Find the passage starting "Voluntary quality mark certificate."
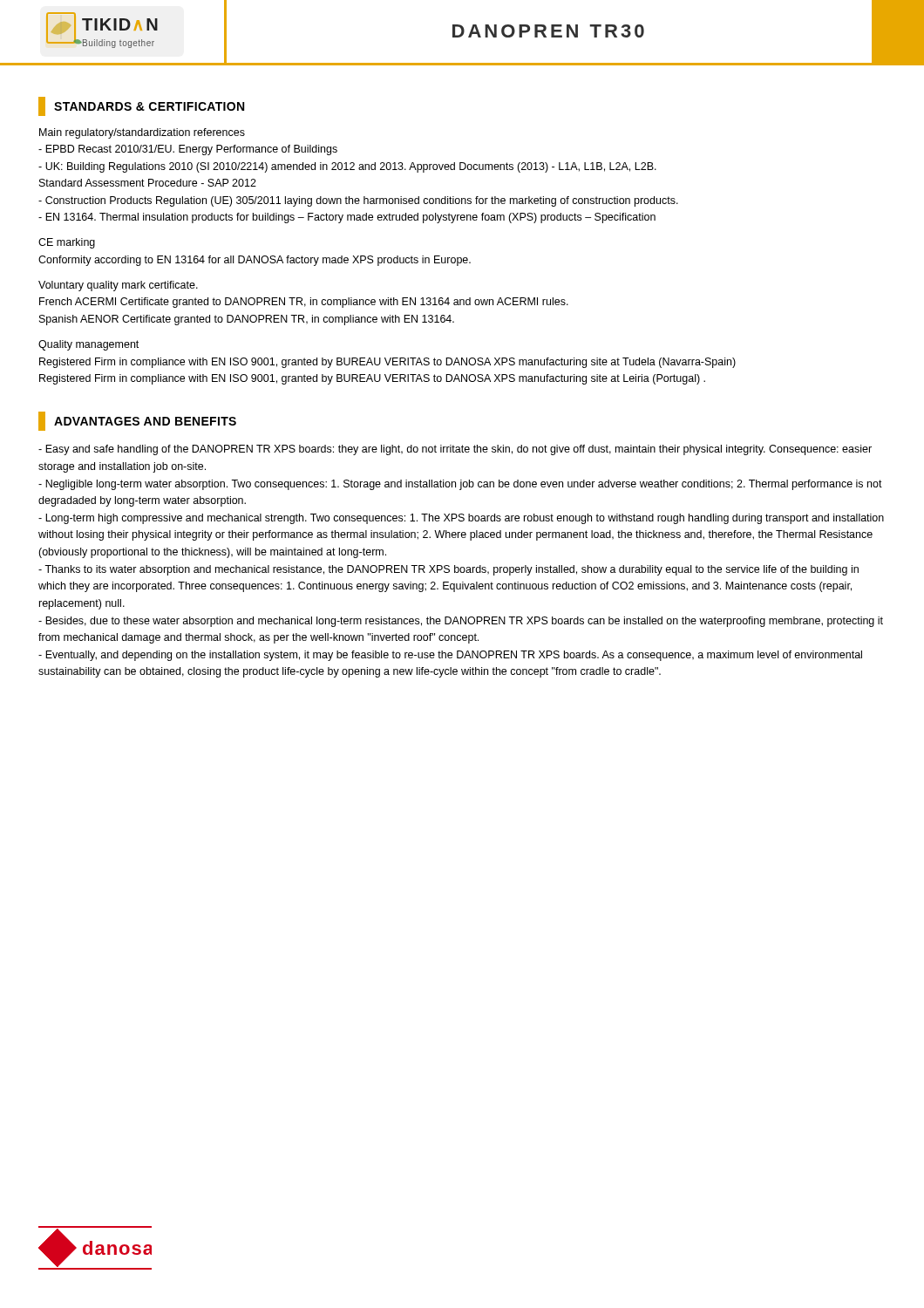The width and height of the screenshot is (924, 1308). (x=303, y=302)
